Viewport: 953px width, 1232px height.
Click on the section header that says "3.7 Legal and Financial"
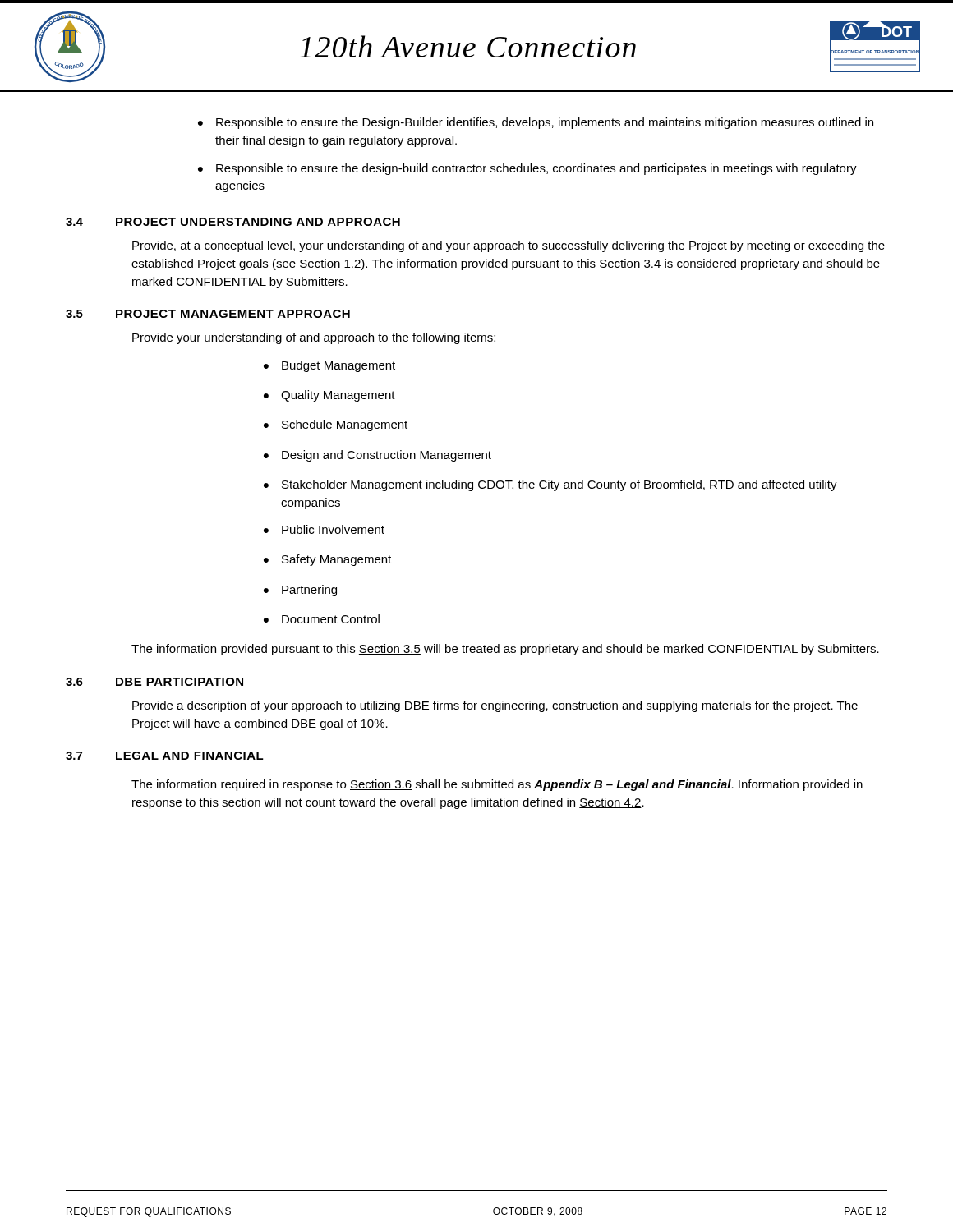(165, 755)
